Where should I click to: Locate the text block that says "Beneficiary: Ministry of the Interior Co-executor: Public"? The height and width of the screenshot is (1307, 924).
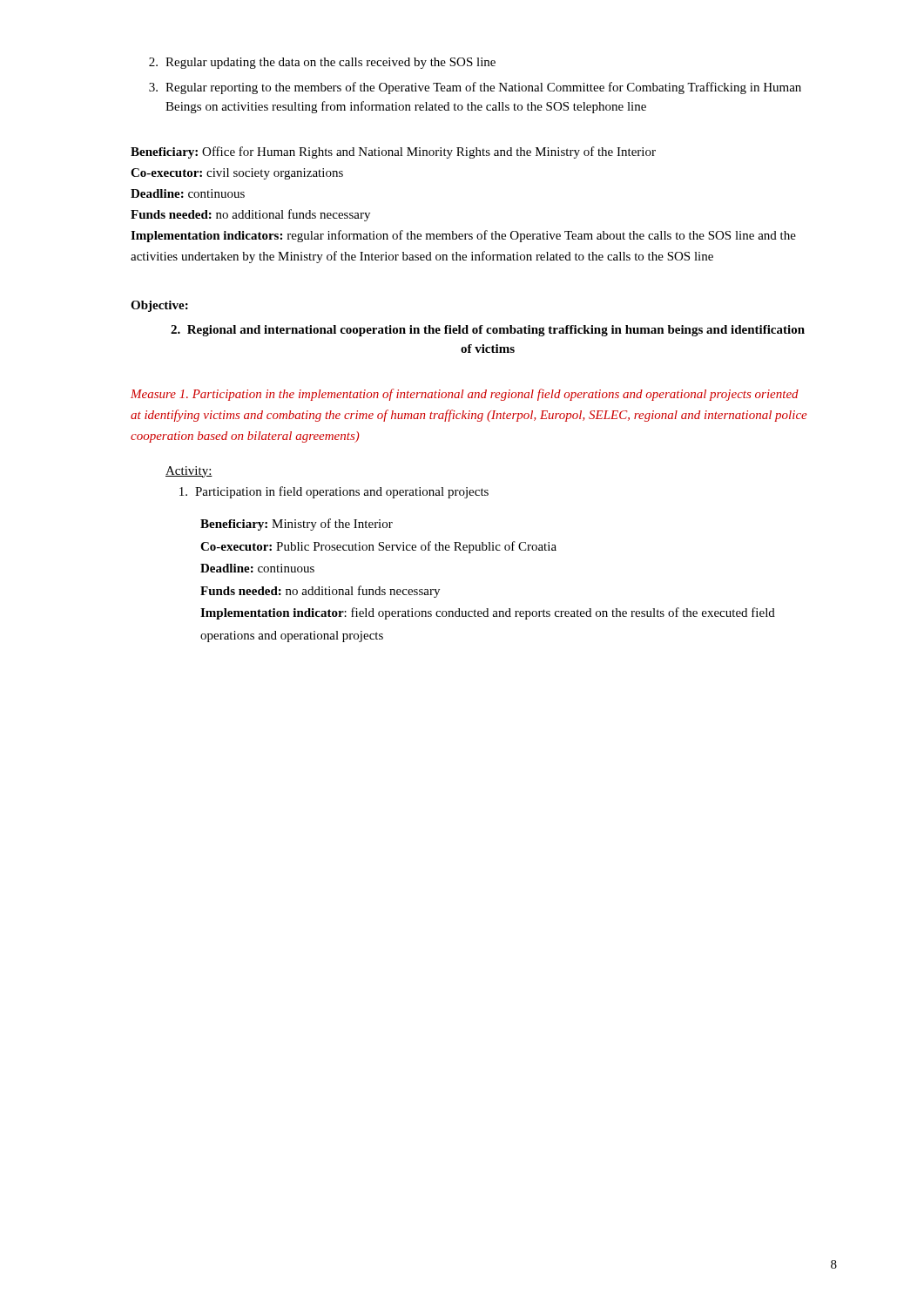pos(297,525)
